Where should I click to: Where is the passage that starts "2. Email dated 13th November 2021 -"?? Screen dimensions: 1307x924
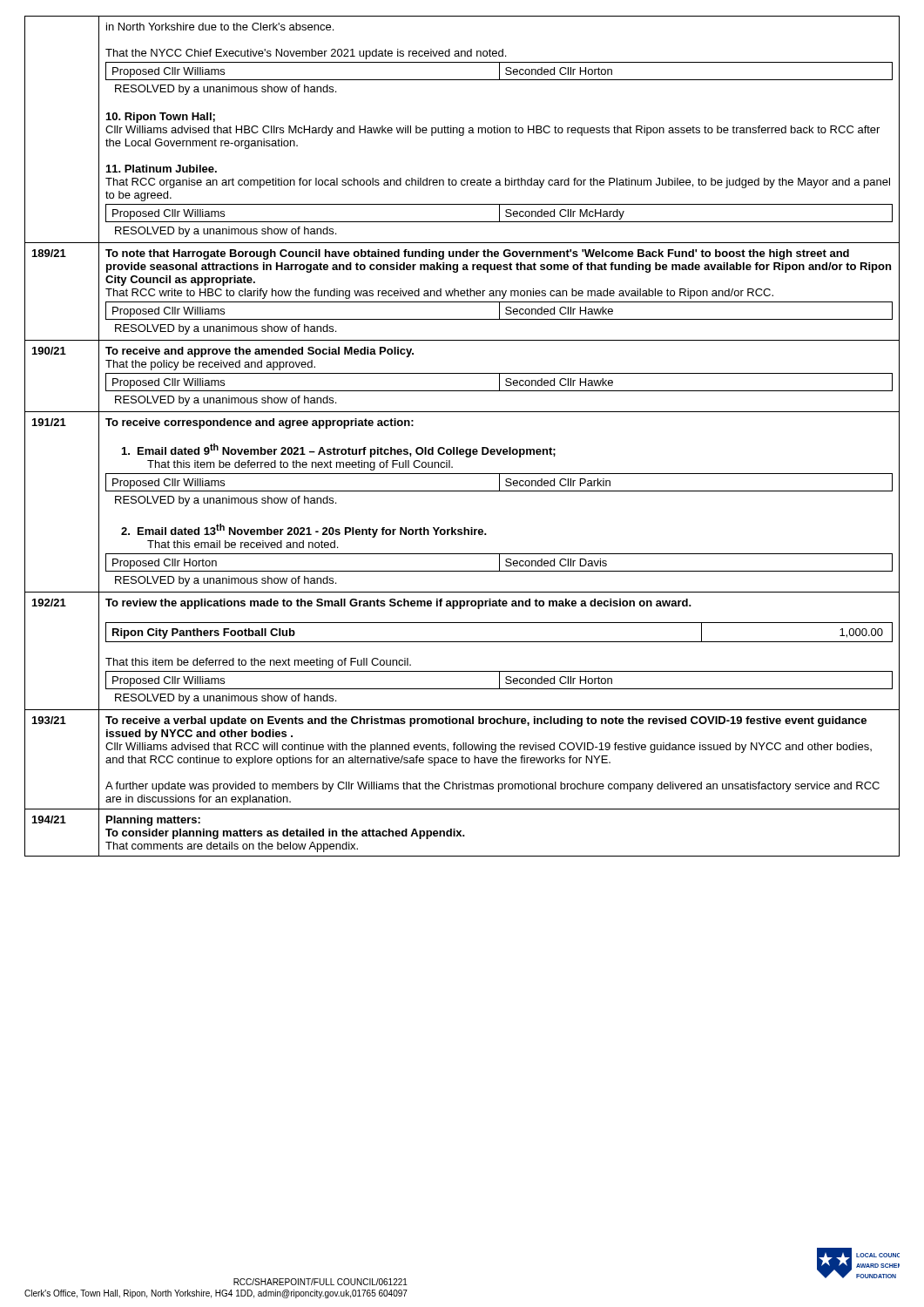(x=304, y=536)
